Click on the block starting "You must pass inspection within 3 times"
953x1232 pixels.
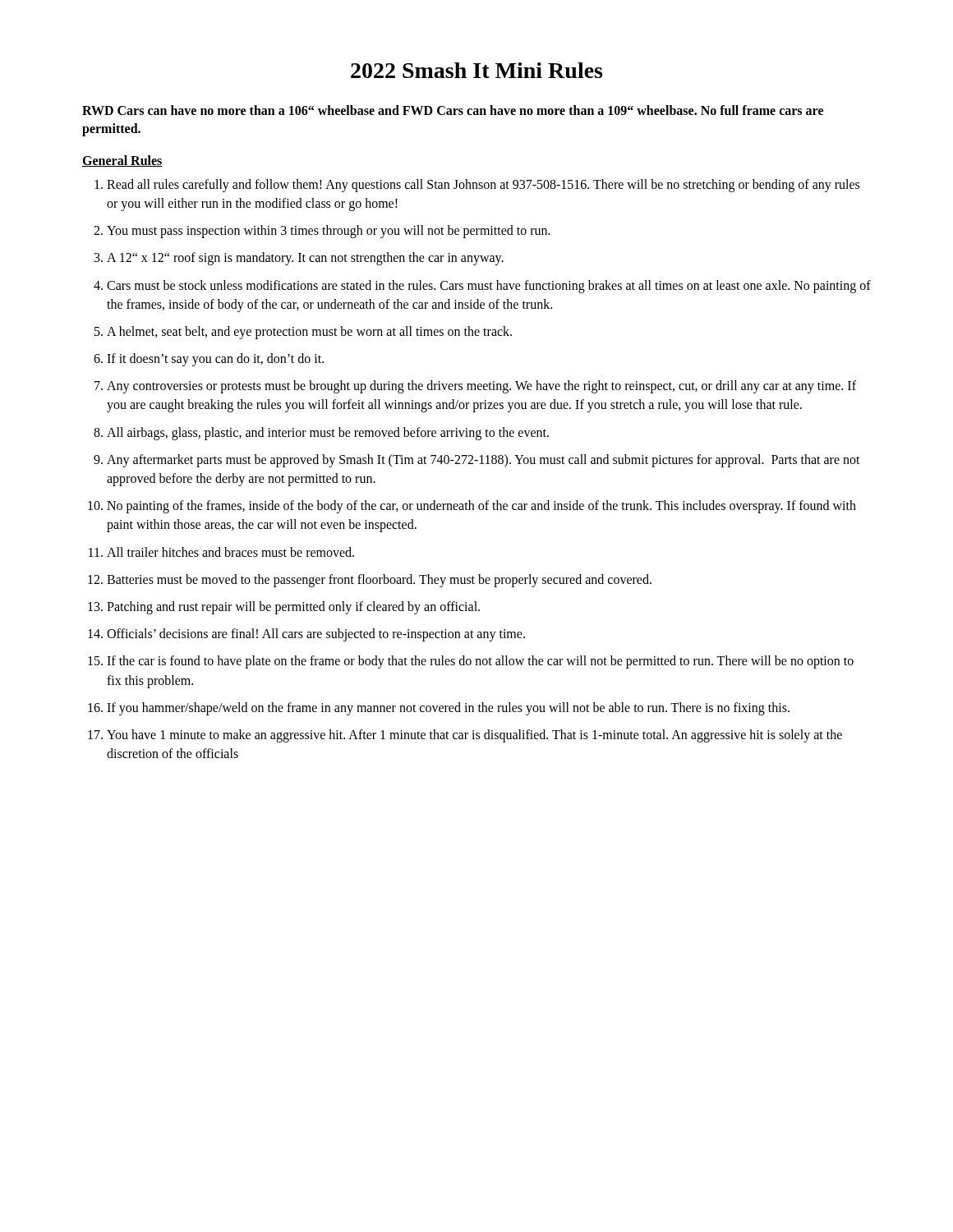[329, 231]
